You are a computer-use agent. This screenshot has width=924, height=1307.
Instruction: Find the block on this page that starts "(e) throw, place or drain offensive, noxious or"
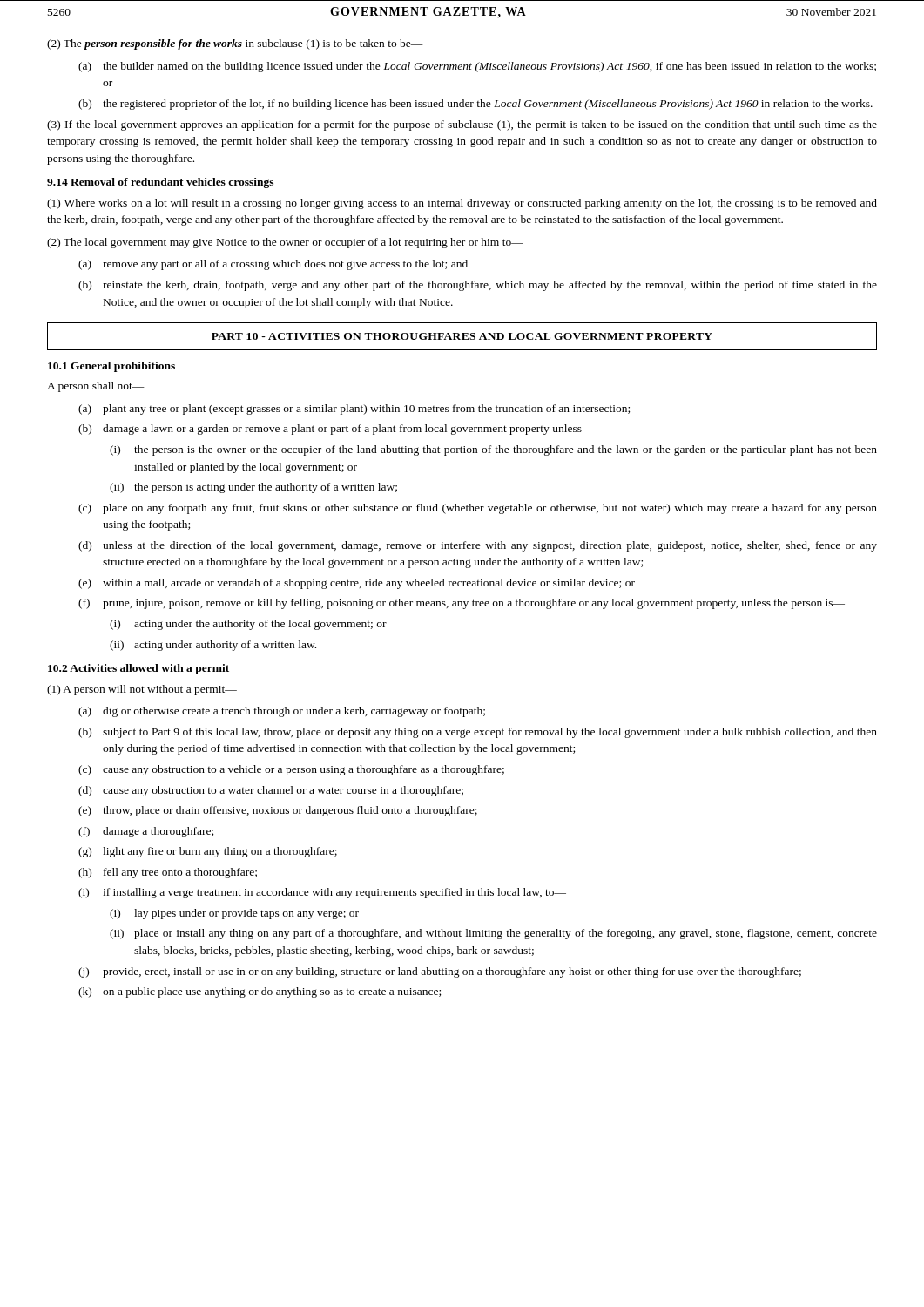click(x=478, y=810)
